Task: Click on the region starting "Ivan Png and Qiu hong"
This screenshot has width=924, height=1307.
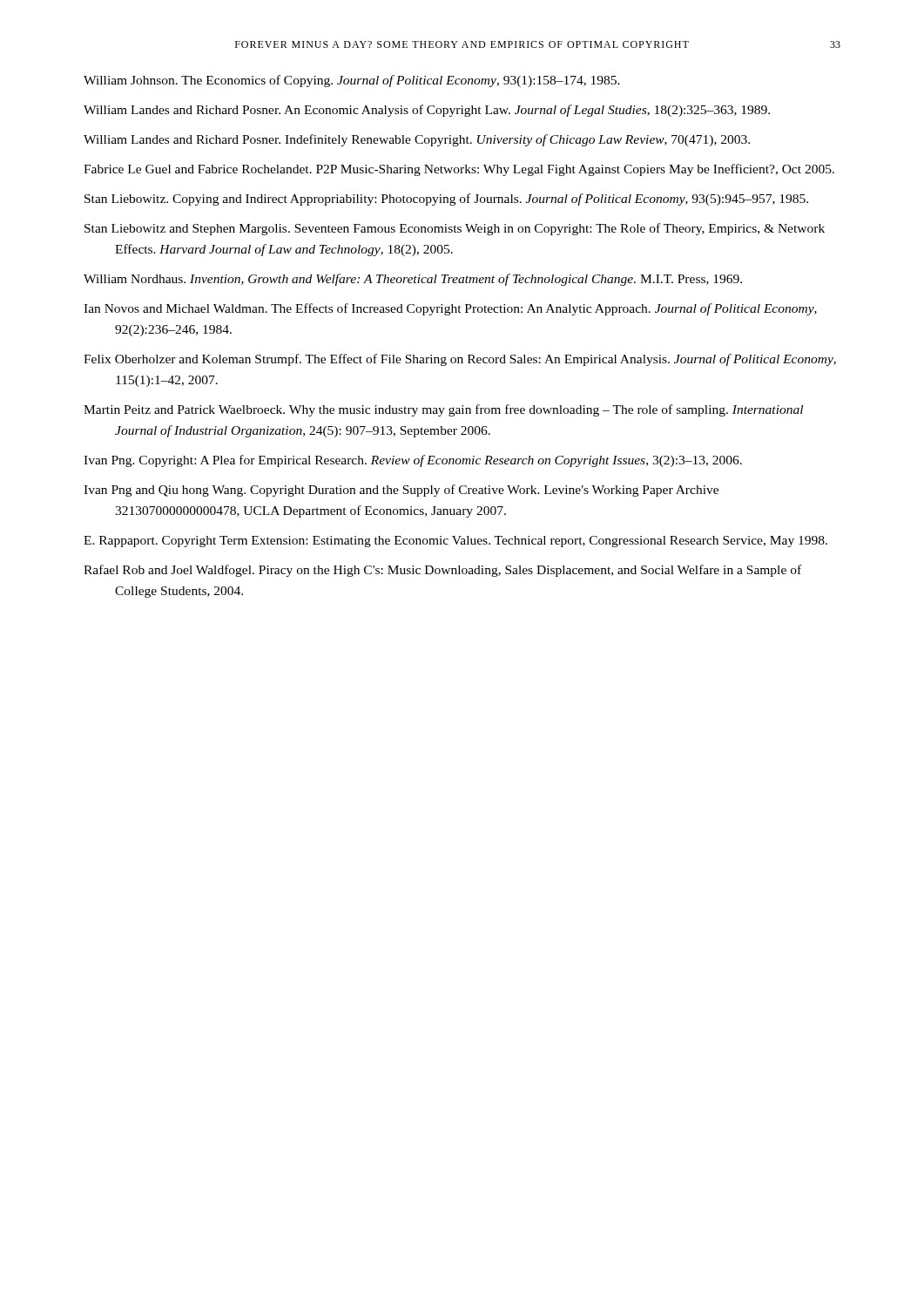Action: pos(401,500)
